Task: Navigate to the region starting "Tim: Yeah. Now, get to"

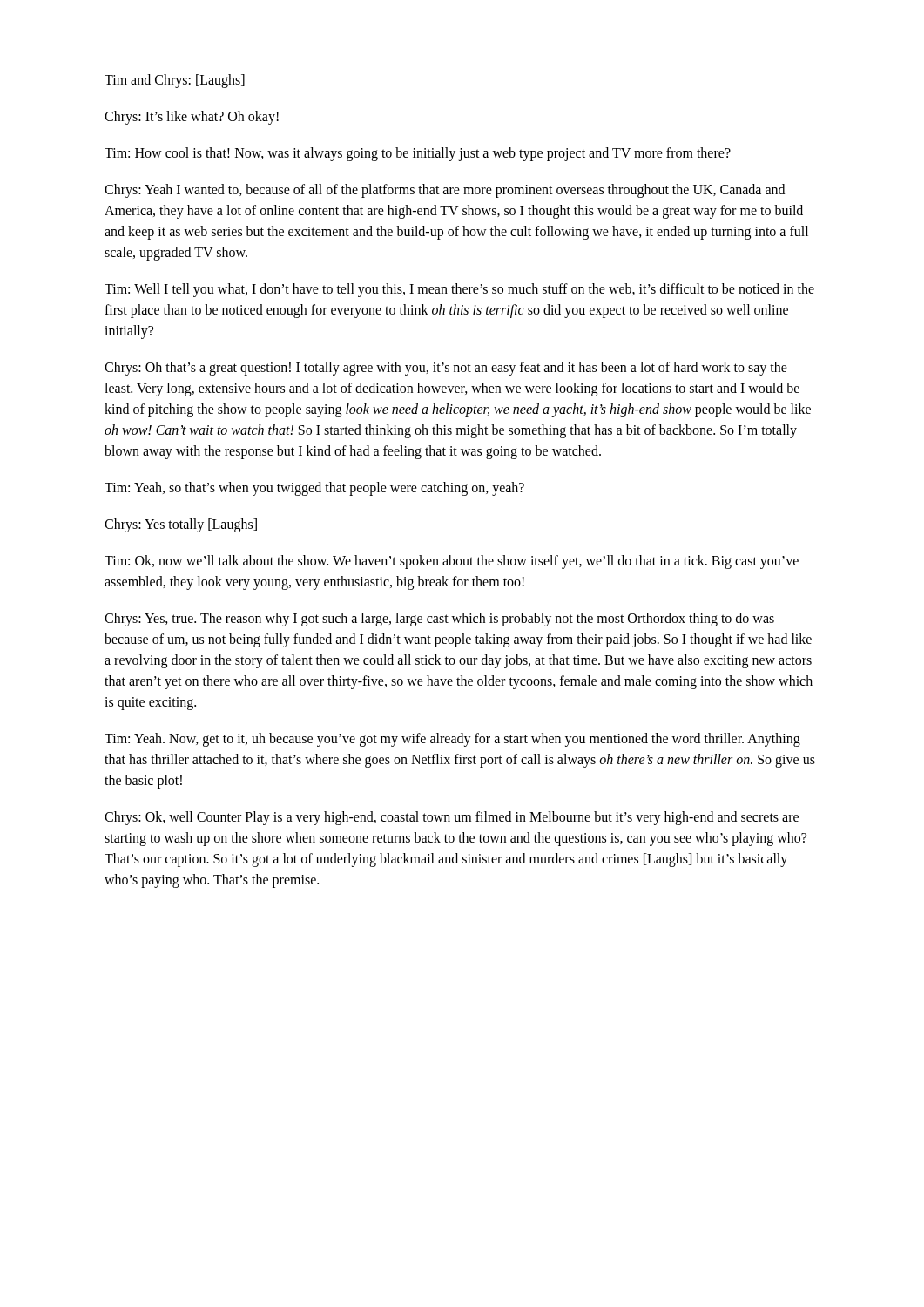Action: click(x=460, y=759)
